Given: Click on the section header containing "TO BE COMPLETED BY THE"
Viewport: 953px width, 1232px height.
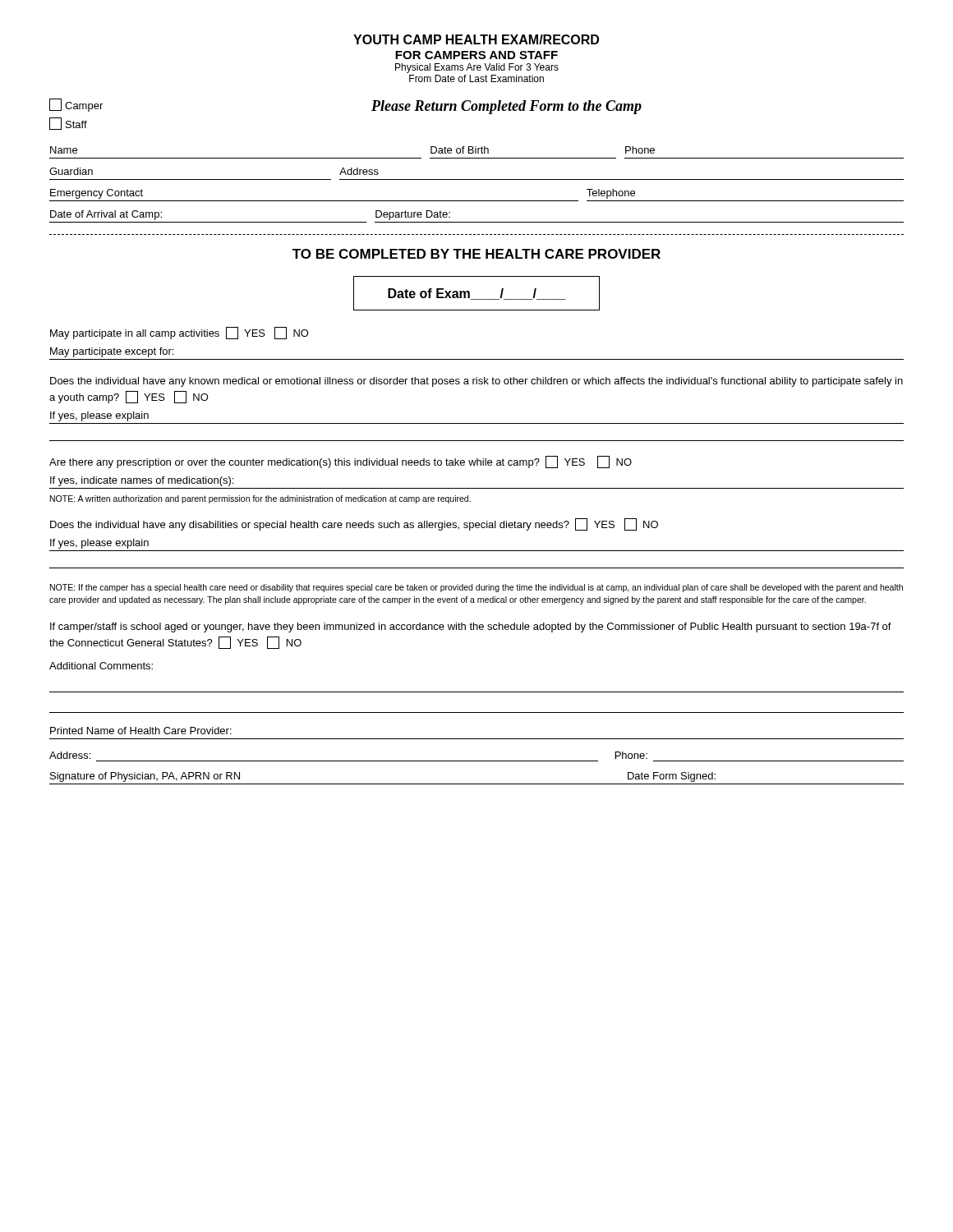Looking at the screenshot, I should point(476,254).
